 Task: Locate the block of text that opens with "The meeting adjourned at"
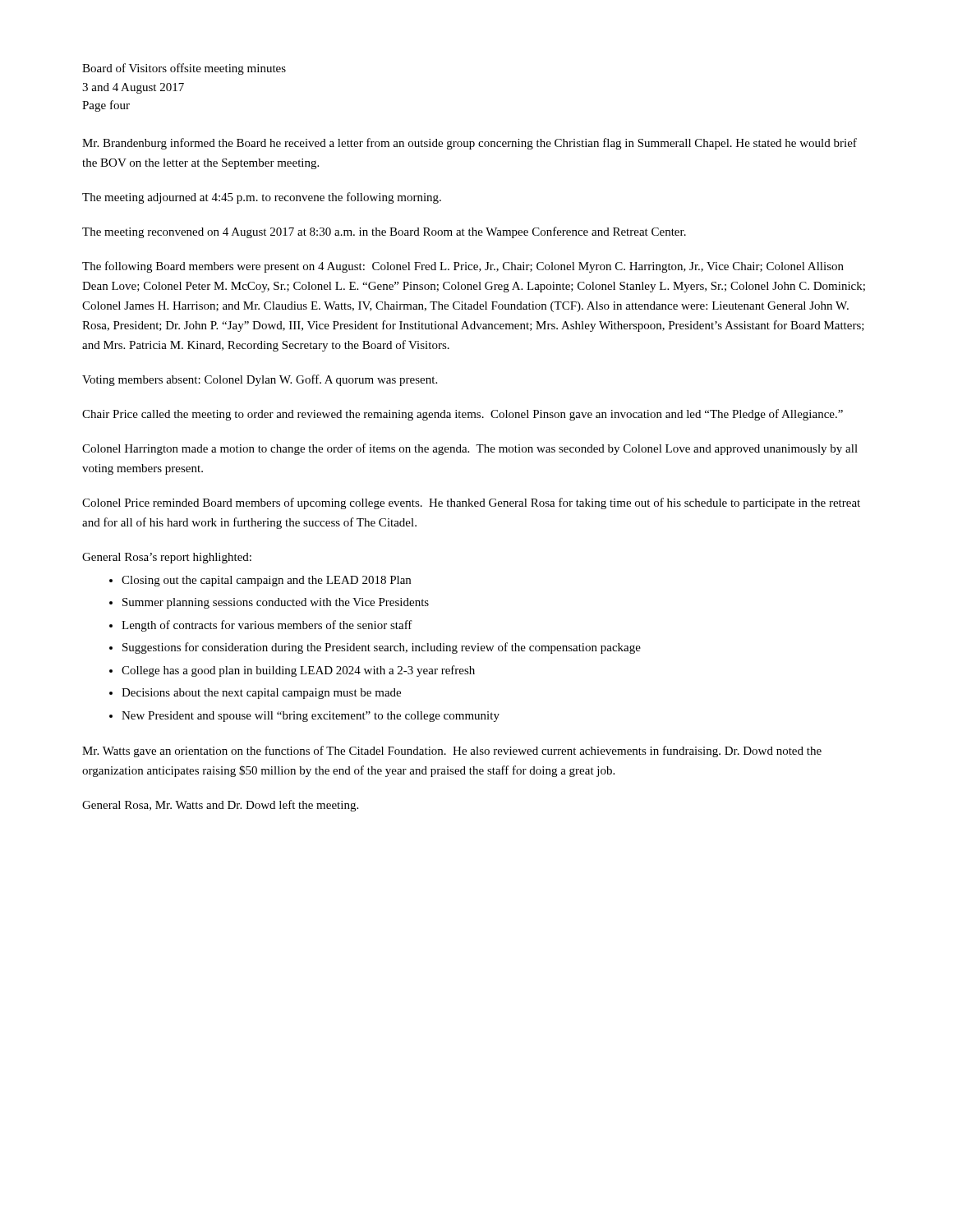262,197
